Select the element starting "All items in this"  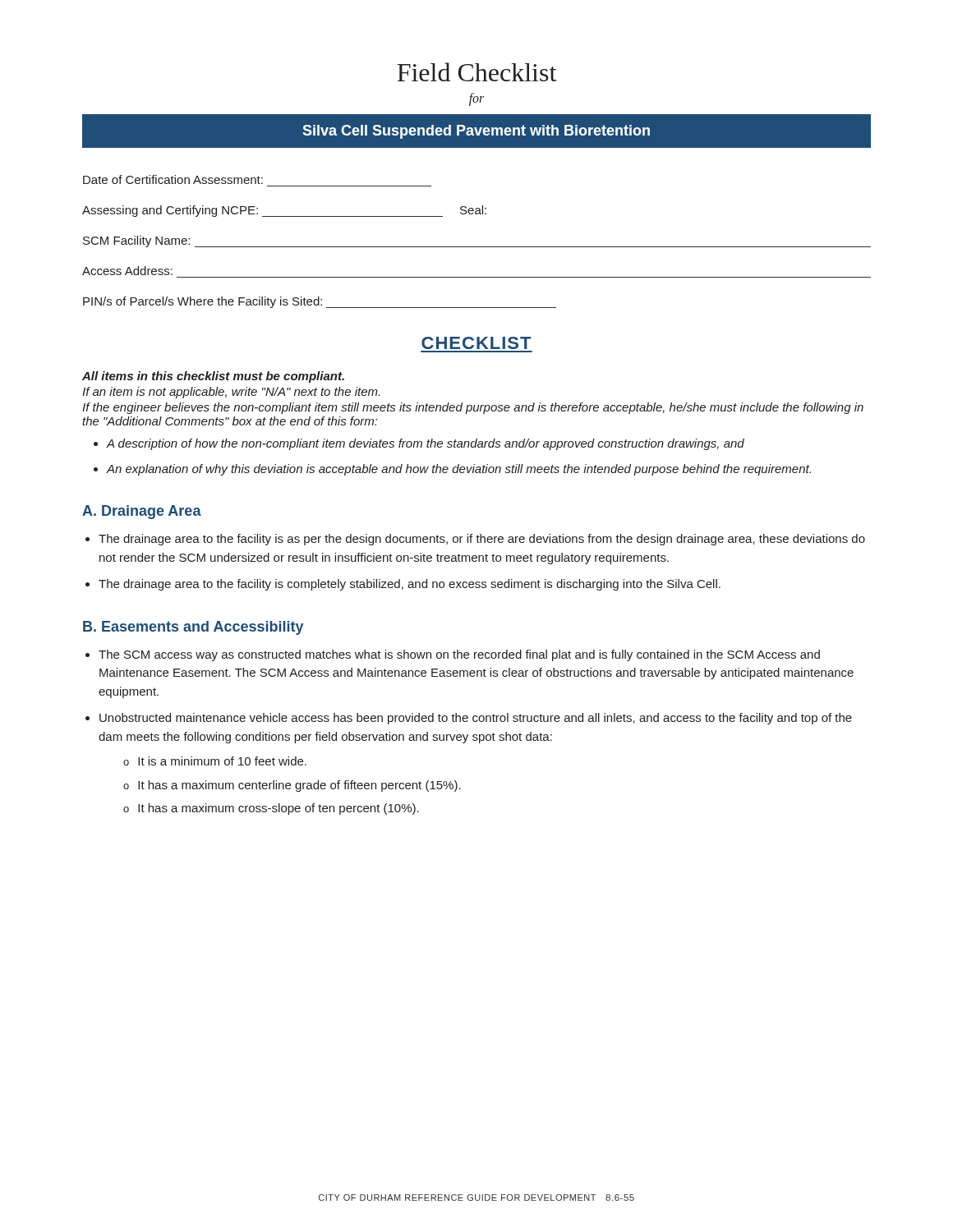click(x=213, y=377)
